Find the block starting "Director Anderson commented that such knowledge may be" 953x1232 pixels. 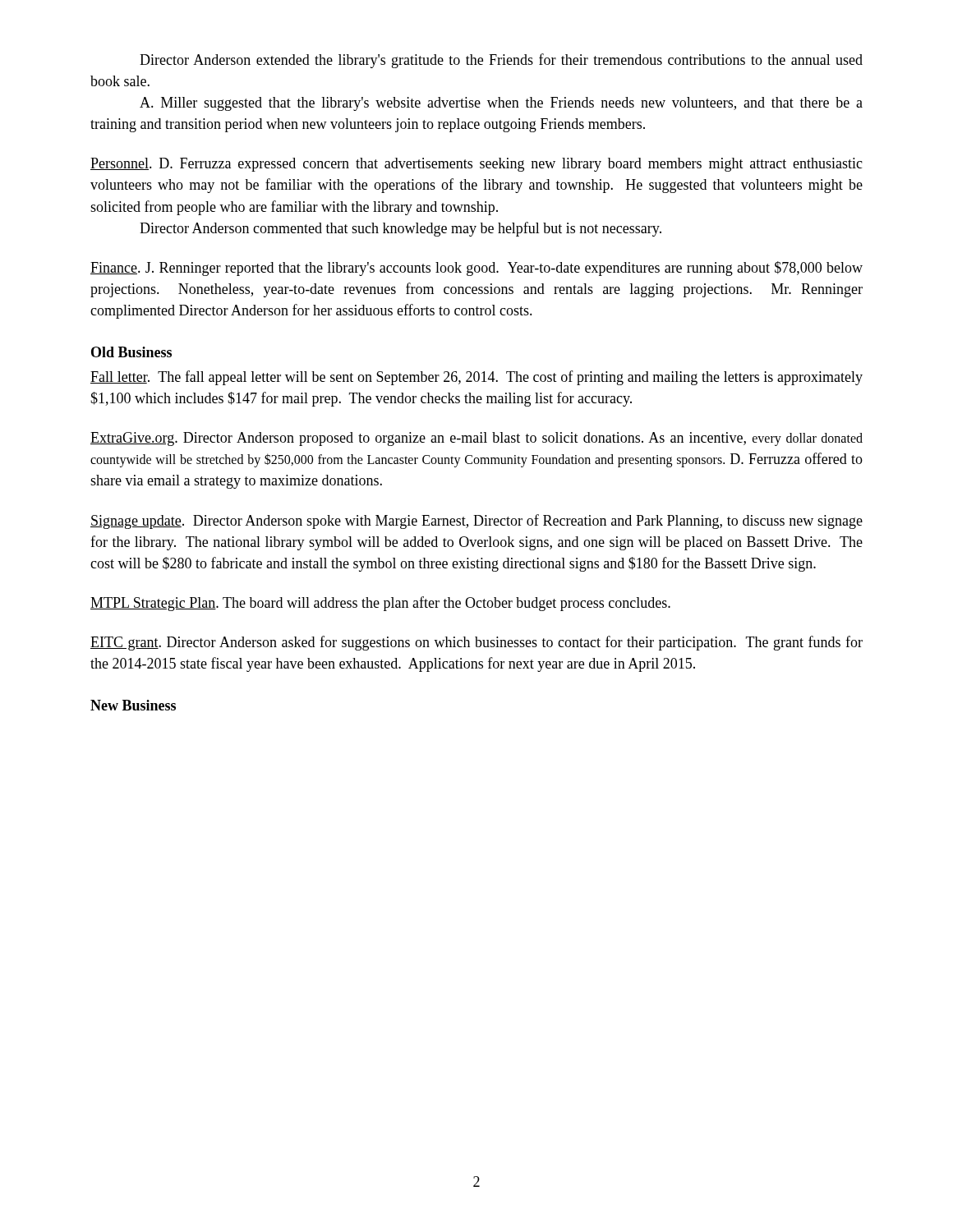coord(401,228)
